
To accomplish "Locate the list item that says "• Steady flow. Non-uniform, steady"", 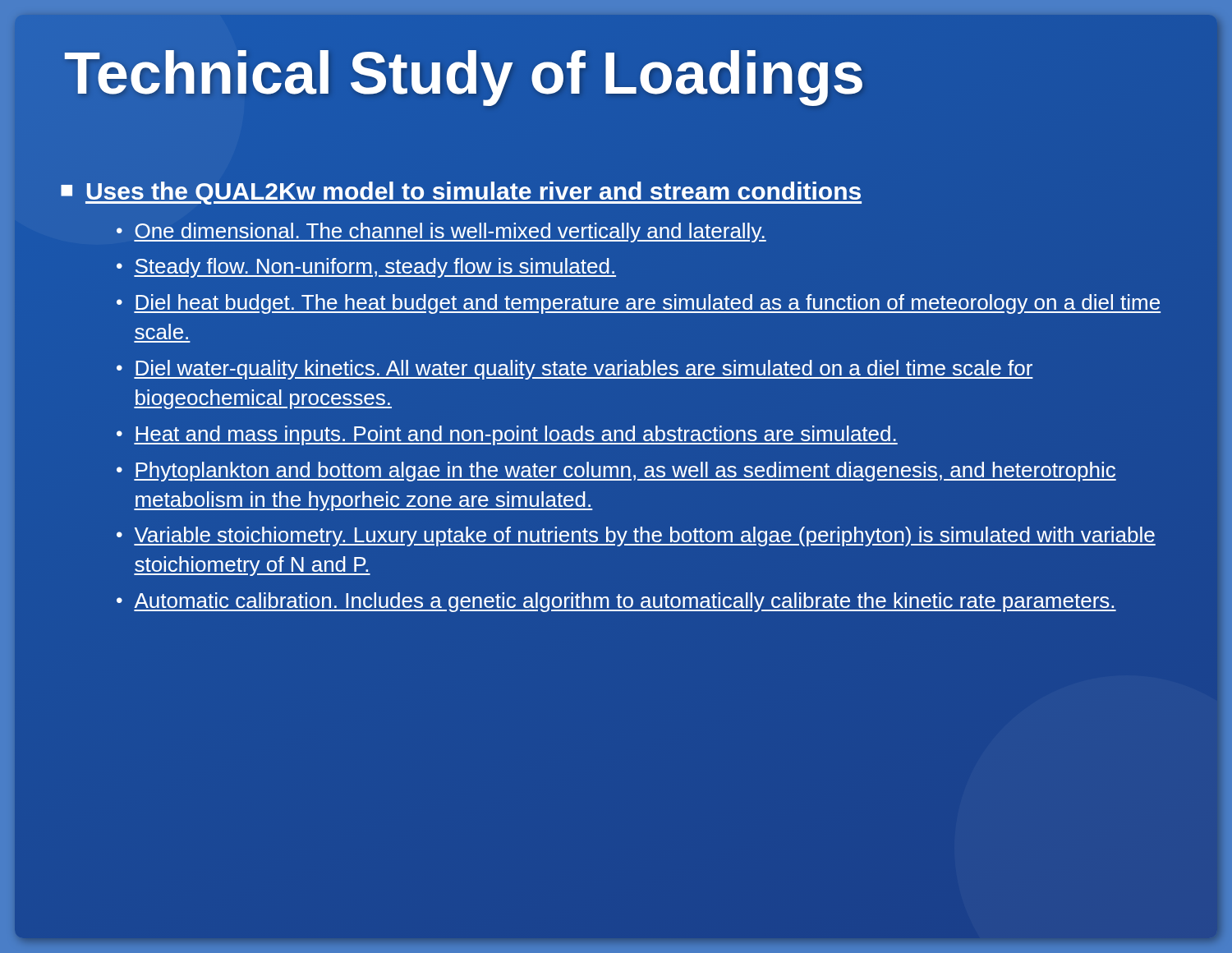I will coord(366,267).
